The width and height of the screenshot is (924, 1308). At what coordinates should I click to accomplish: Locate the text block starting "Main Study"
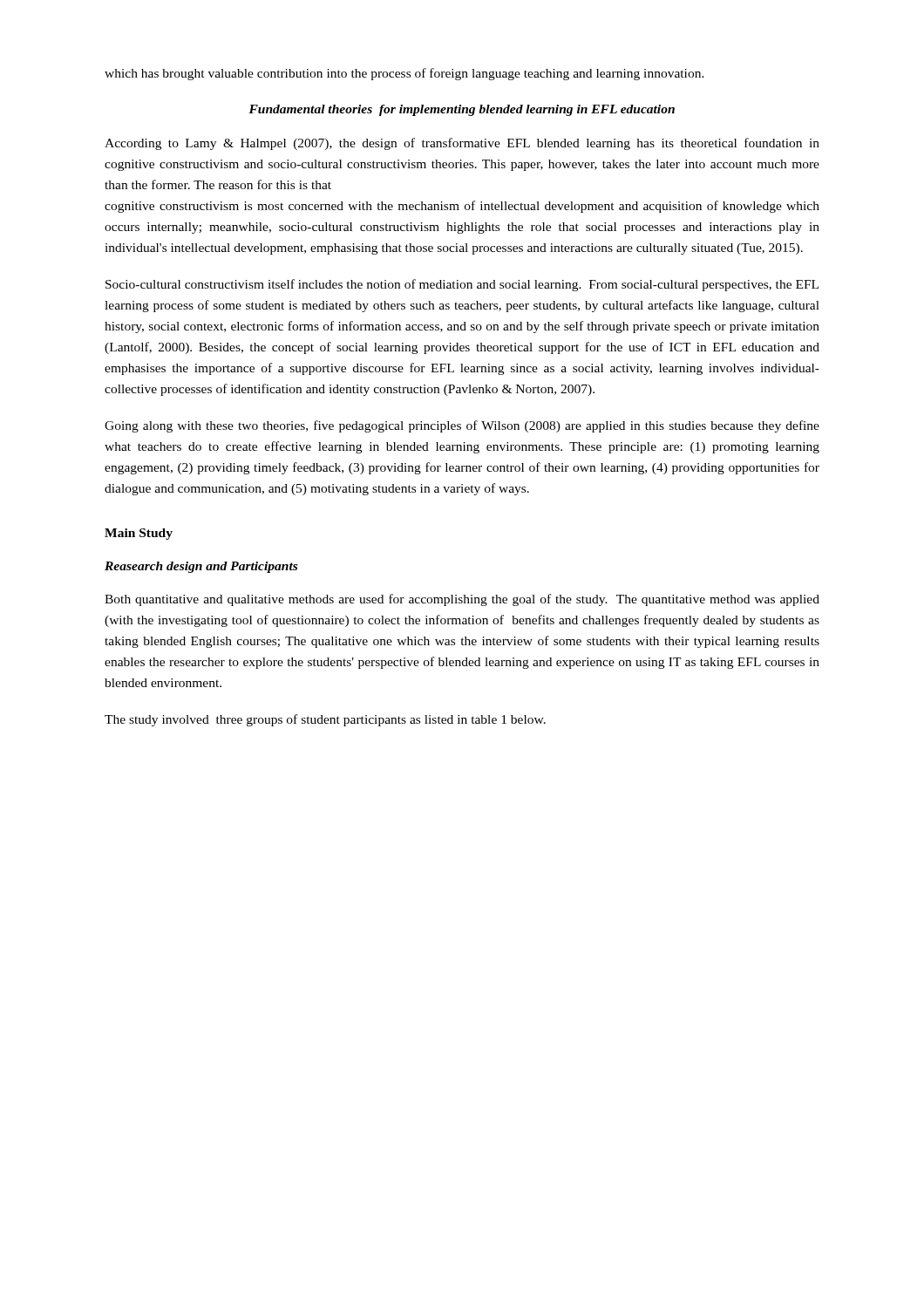[139, 532]
